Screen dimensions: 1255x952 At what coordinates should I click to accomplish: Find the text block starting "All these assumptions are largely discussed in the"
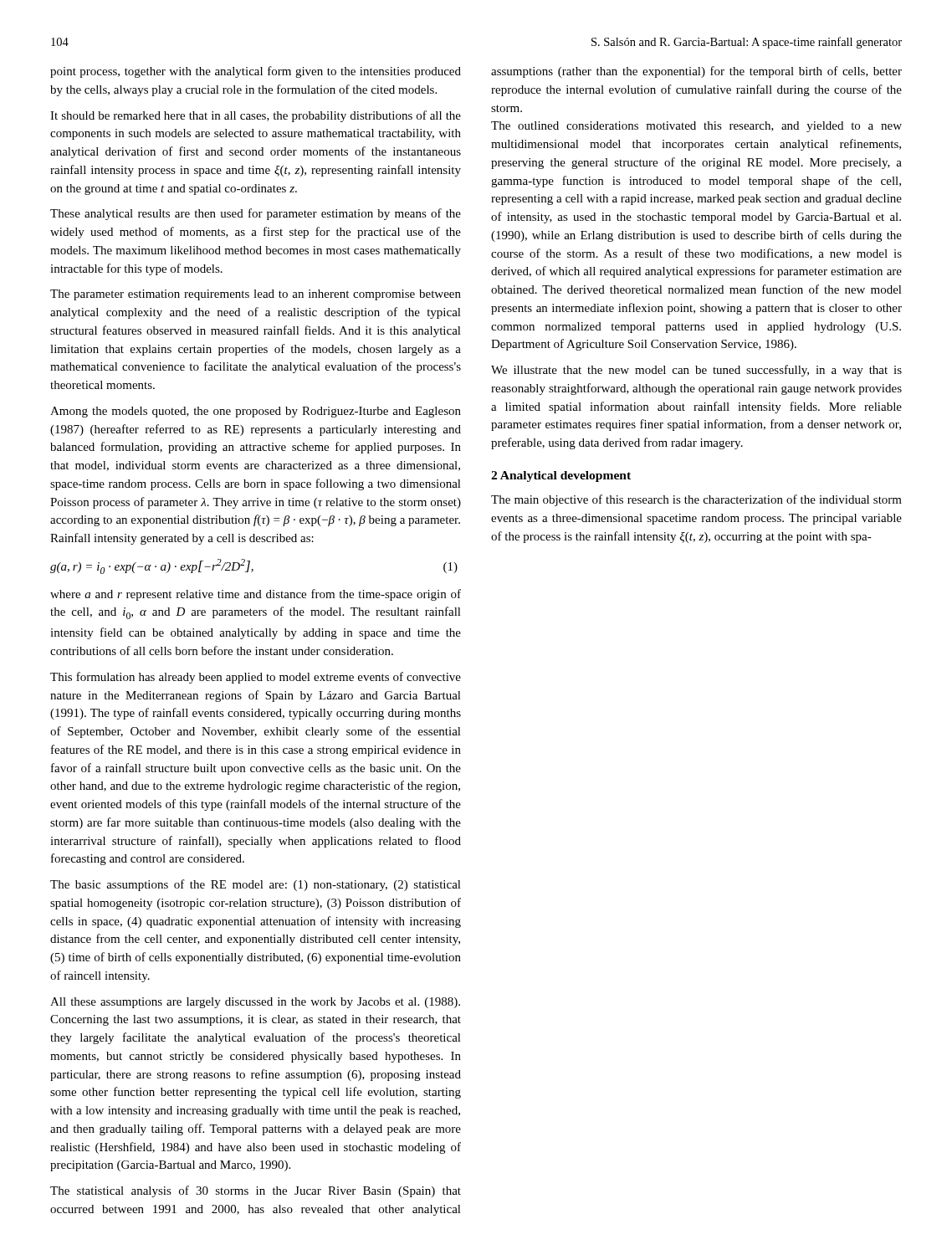coord(256,1084)
